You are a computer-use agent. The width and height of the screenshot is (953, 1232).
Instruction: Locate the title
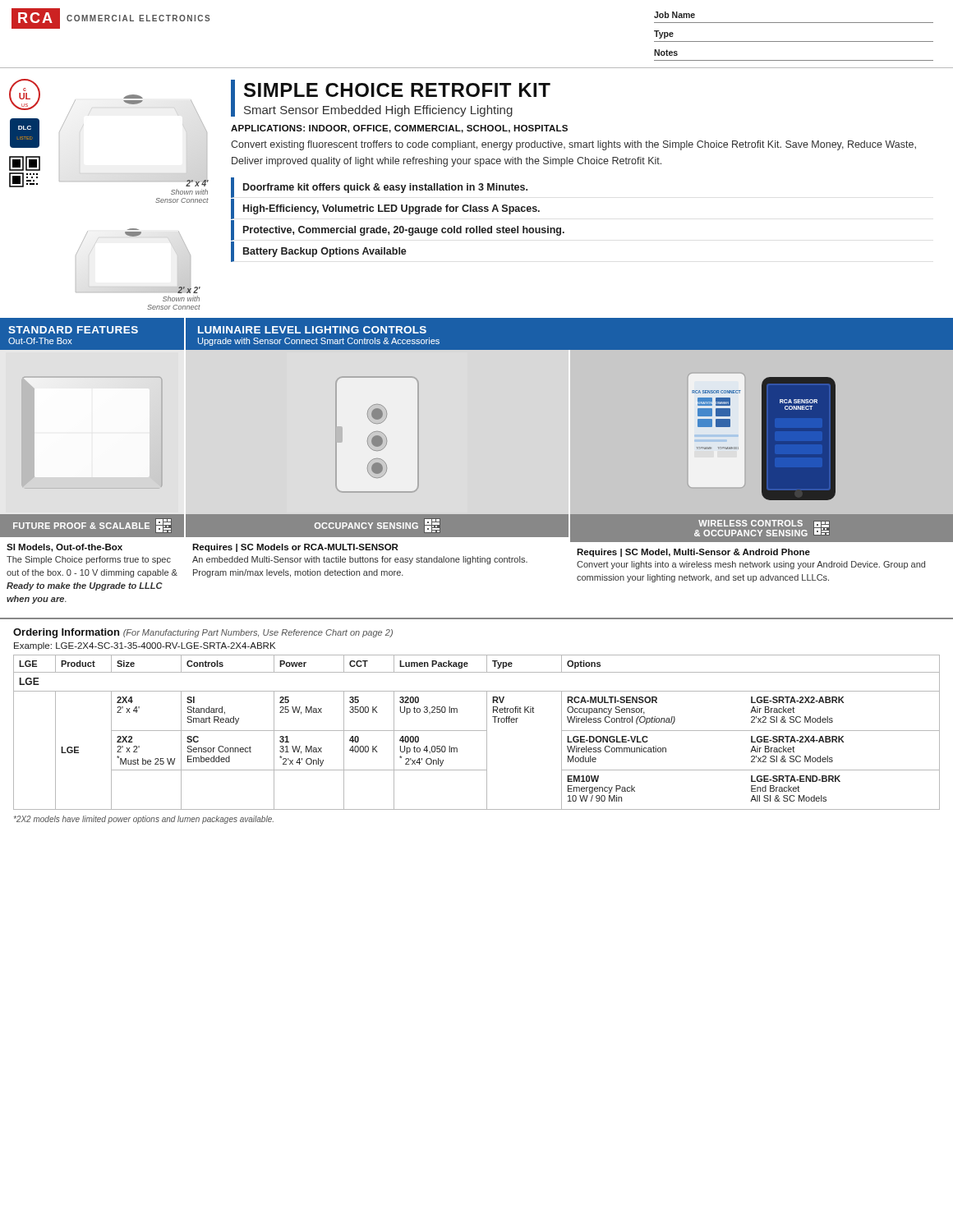coord(588,98)
